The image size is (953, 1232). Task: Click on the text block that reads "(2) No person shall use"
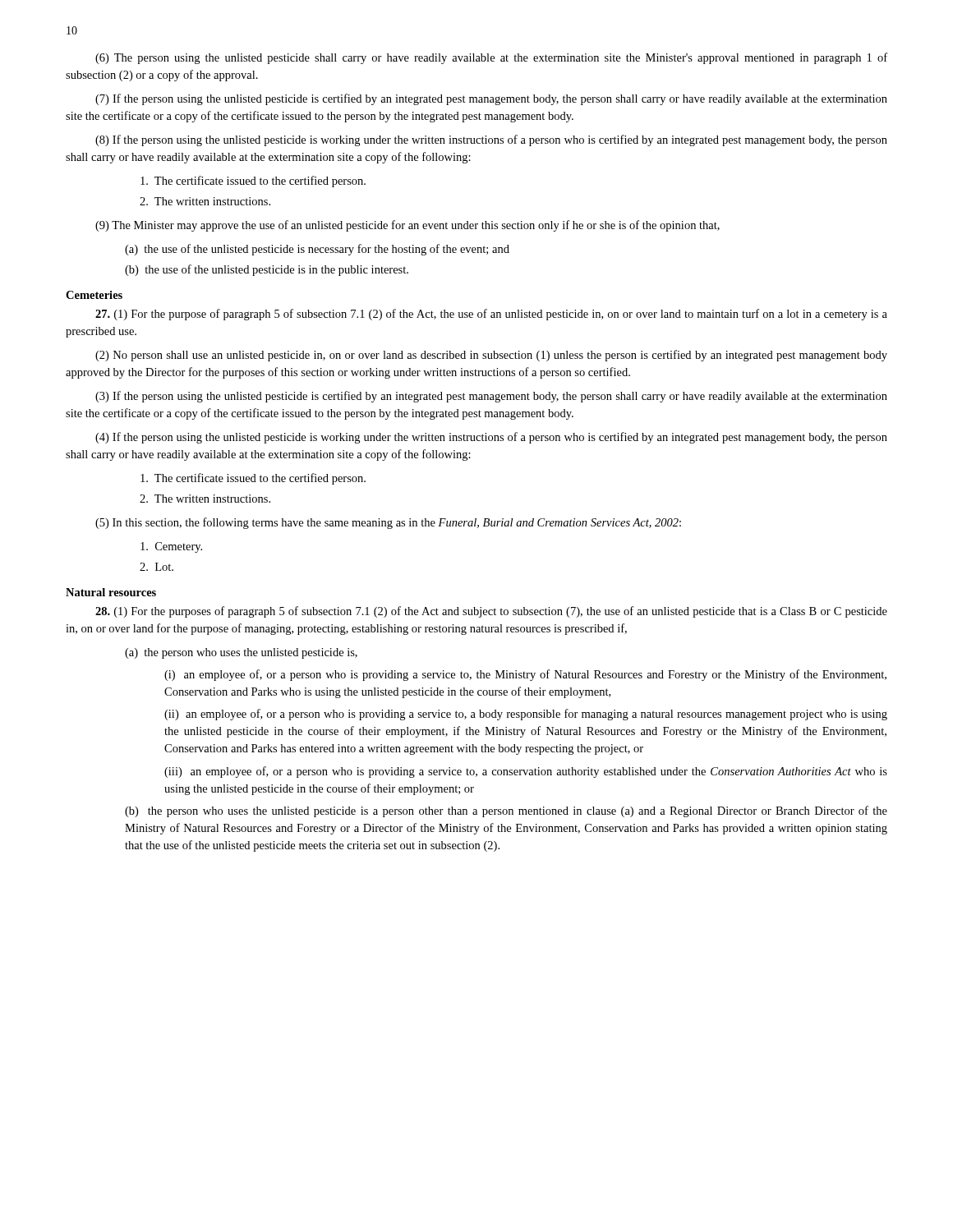476,364
